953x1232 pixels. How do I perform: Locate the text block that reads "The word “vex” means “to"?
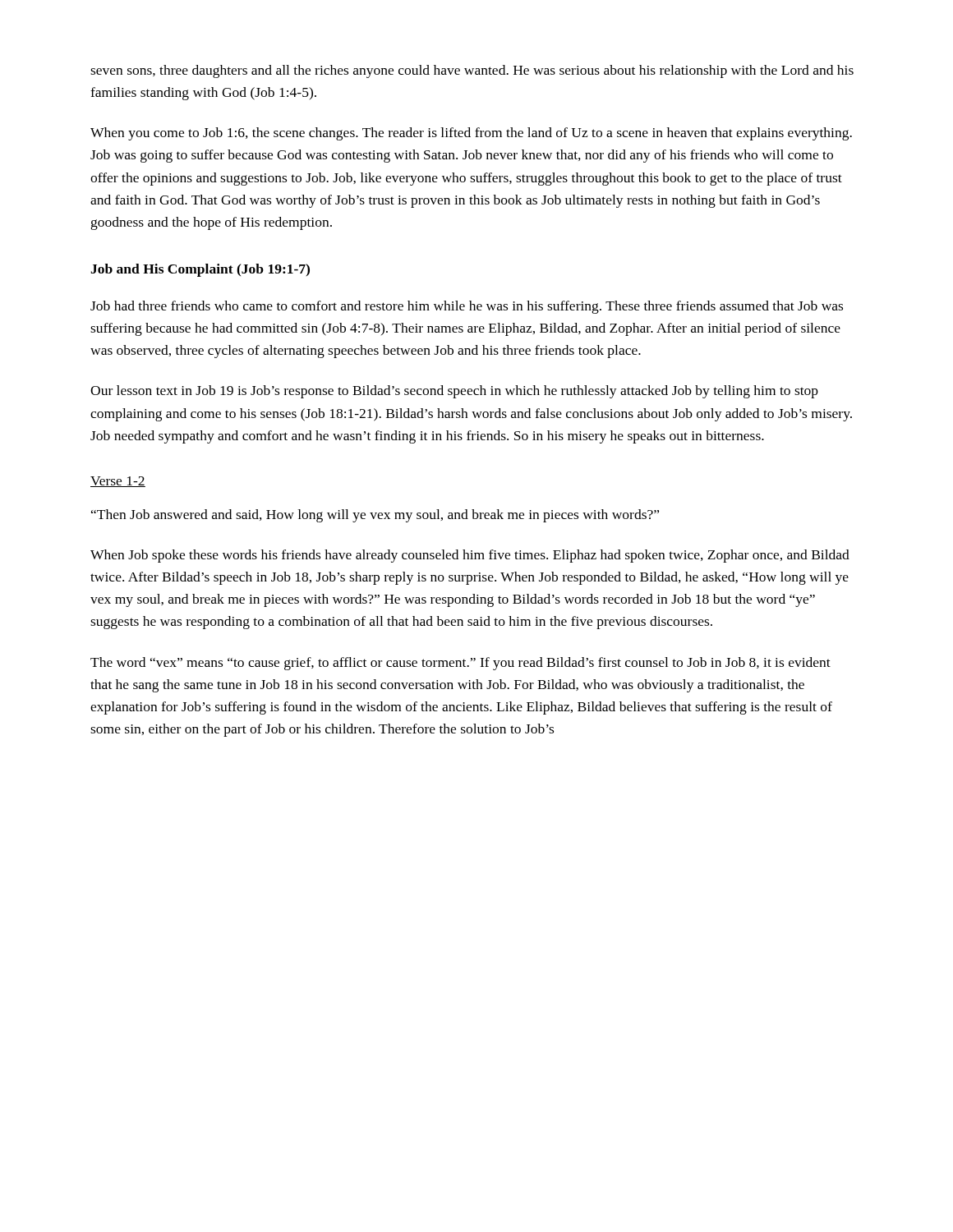[x=461, y=695]
